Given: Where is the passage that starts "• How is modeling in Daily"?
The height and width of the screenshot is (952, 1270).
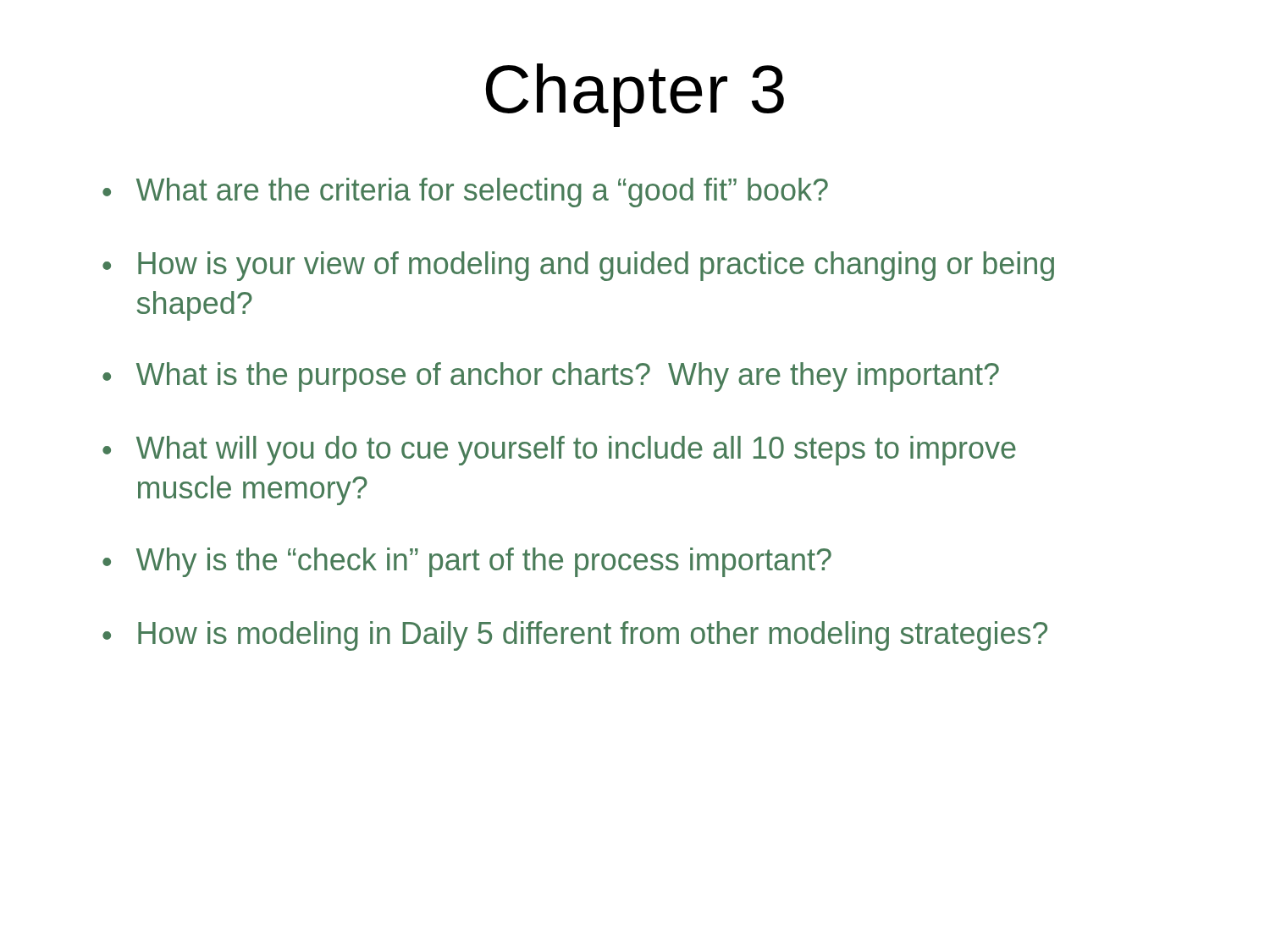Looking at the screenshot, I should [x=575, y=635].
